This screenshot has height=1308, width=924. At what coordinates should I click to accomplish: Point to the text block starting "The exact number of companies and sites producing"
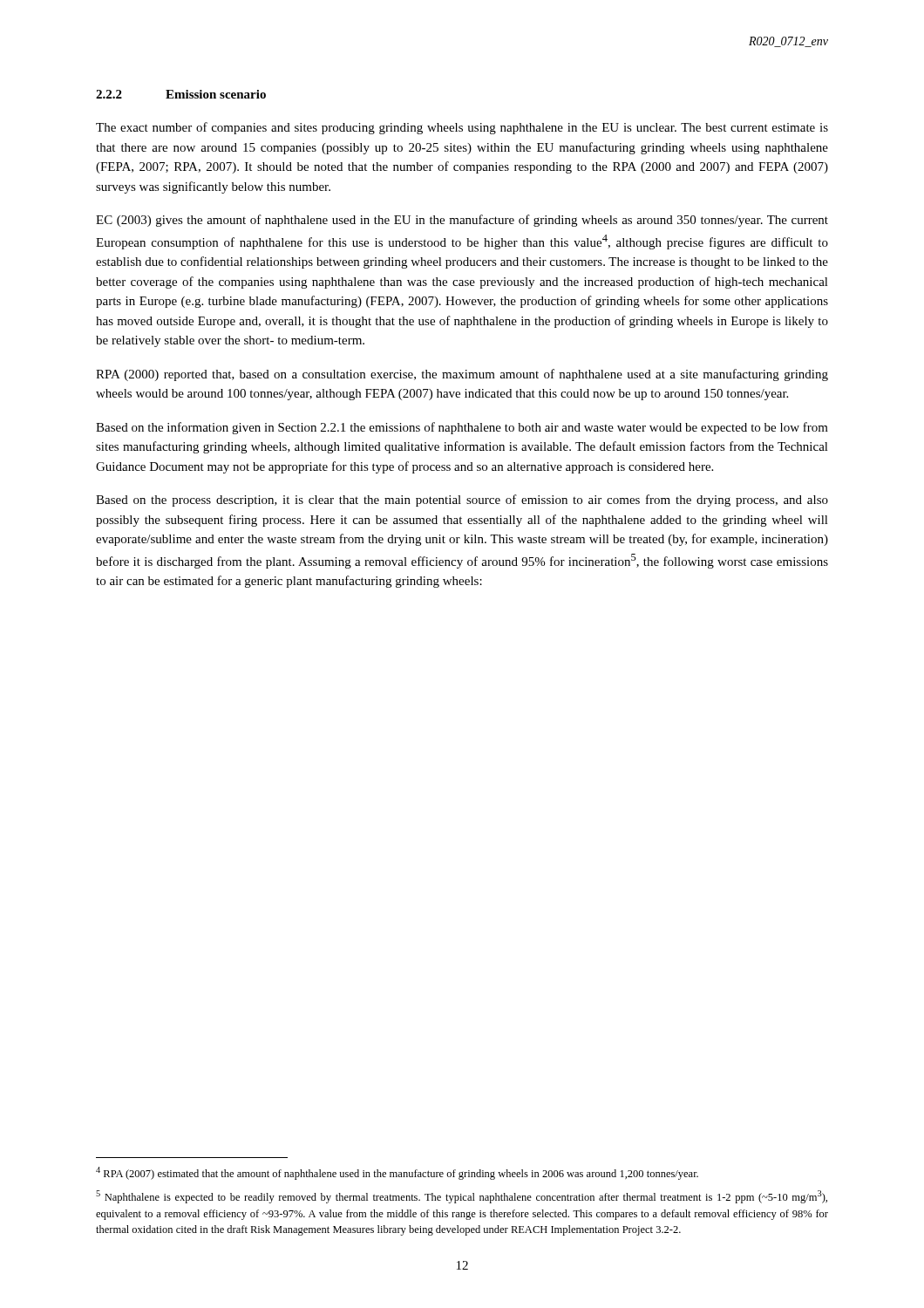[x=462, y=157]
